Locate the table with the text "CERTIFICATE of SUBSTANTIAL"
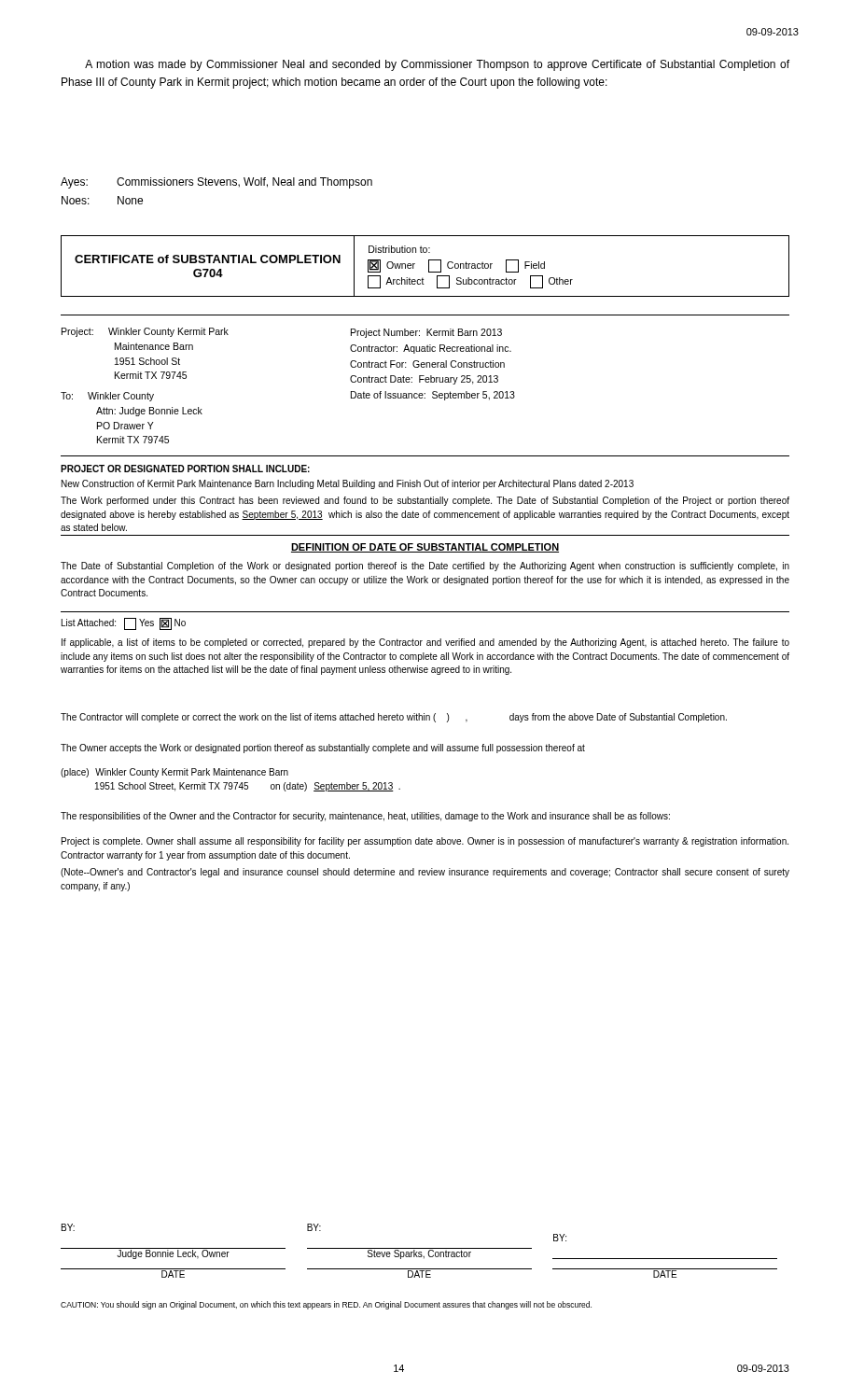850x1400 pixels. 425,266
